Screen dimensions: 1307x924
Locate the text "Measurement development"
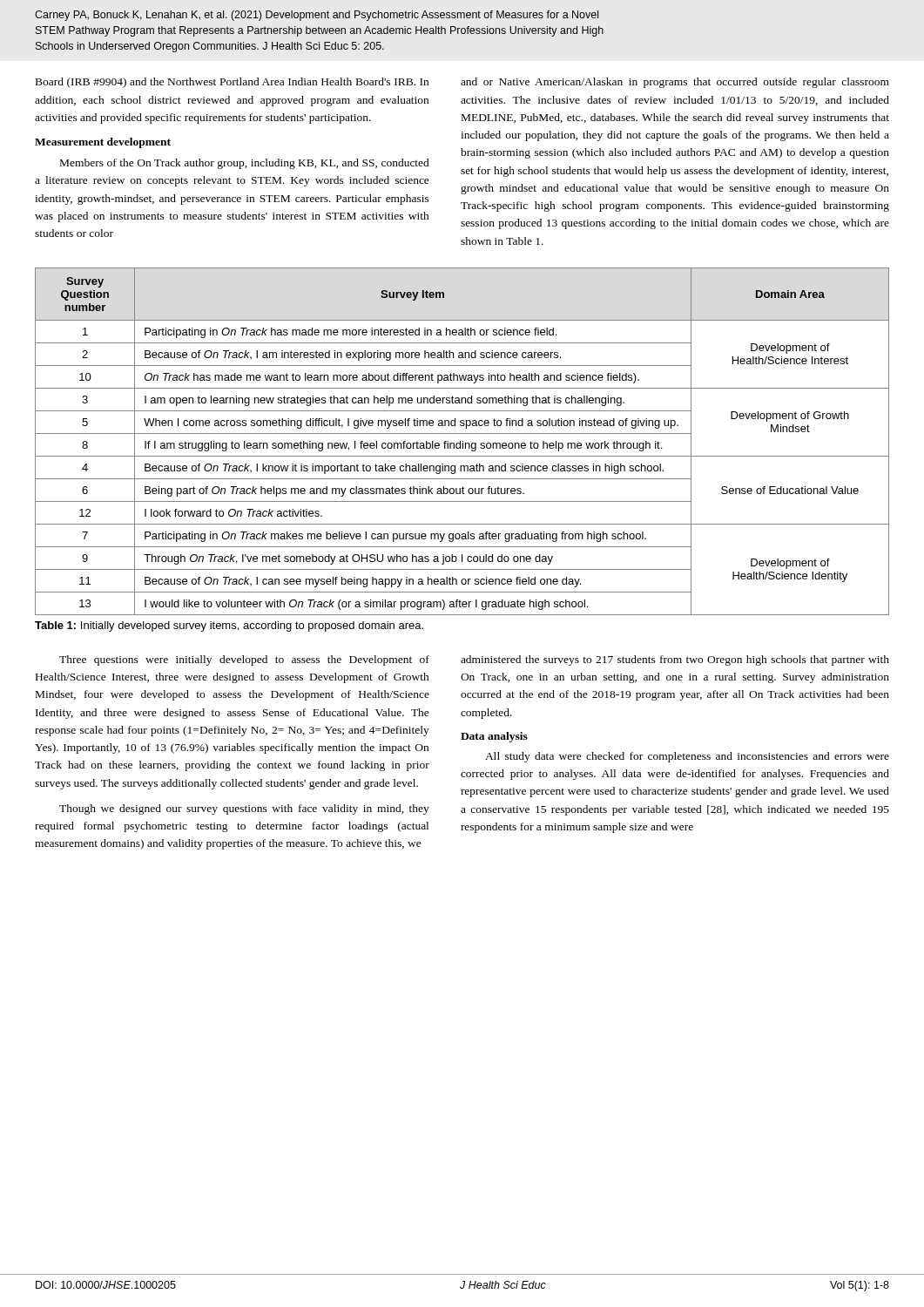pyautogui.click(x=103, y=142)
